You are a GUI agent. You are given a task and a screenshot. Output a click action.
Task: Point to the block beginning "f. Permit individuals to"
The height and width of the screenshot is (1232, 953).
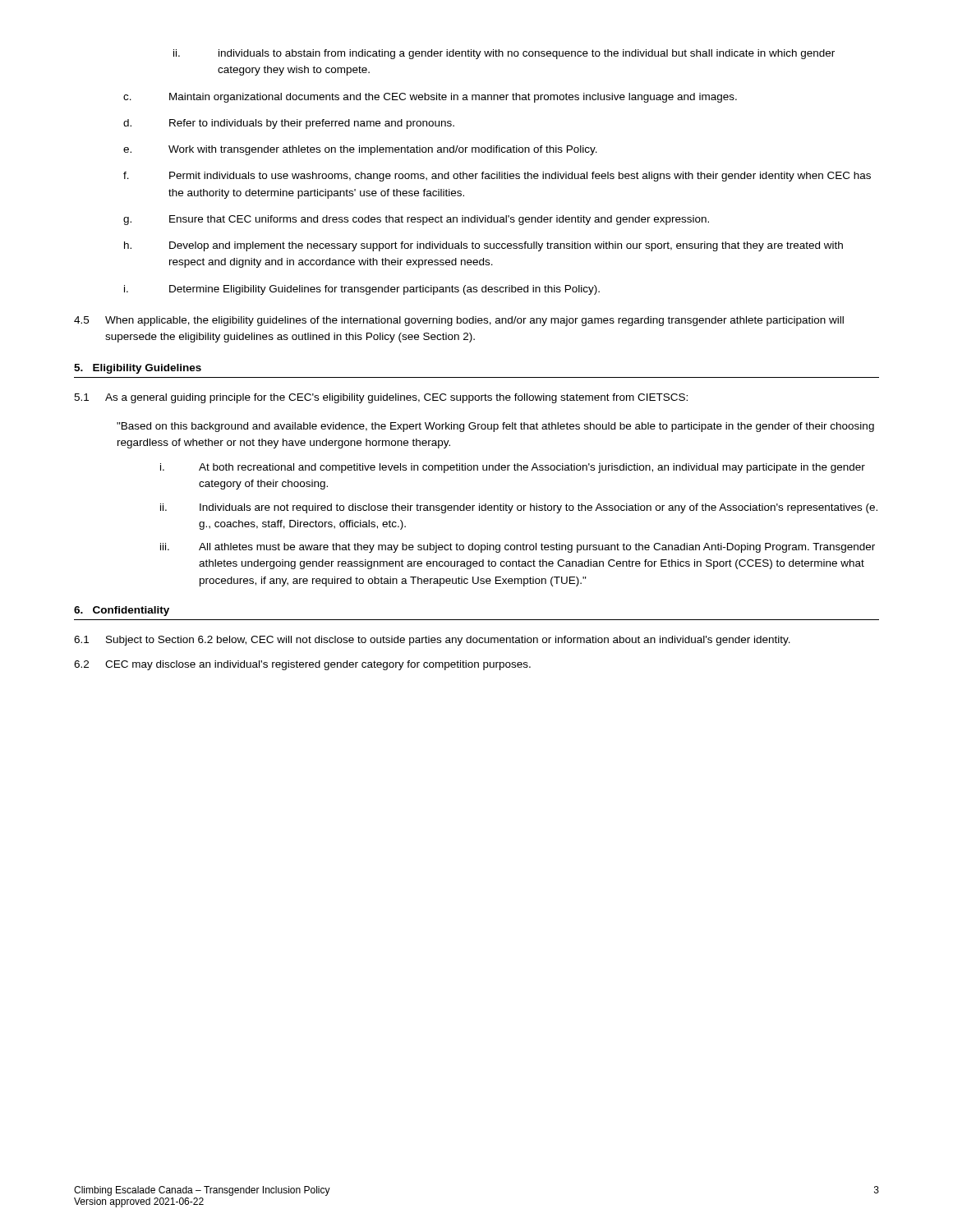501,184
